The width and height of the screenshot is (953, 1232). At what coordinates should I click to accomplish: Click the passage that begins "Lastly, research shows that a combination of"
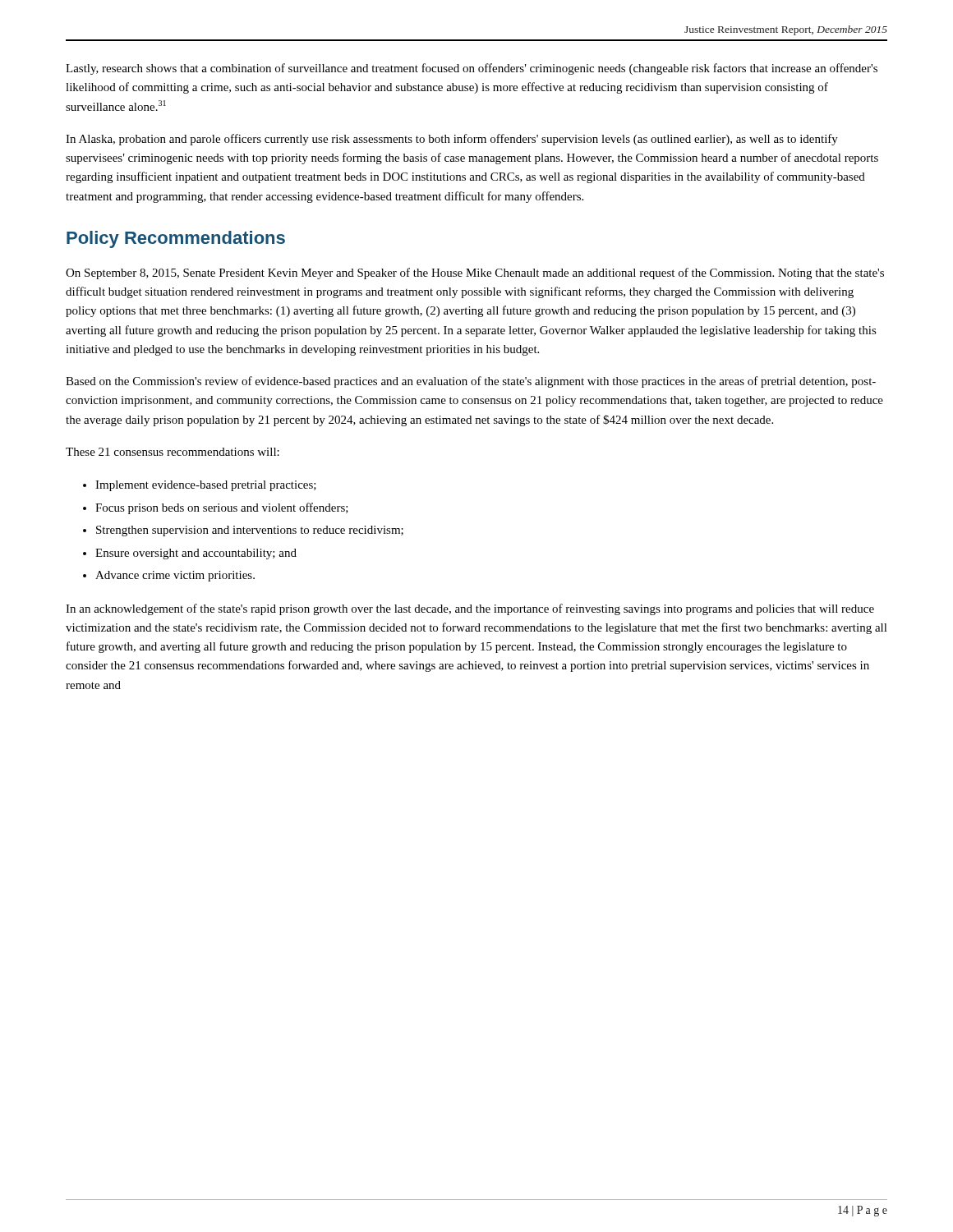[x=472, y=87]
